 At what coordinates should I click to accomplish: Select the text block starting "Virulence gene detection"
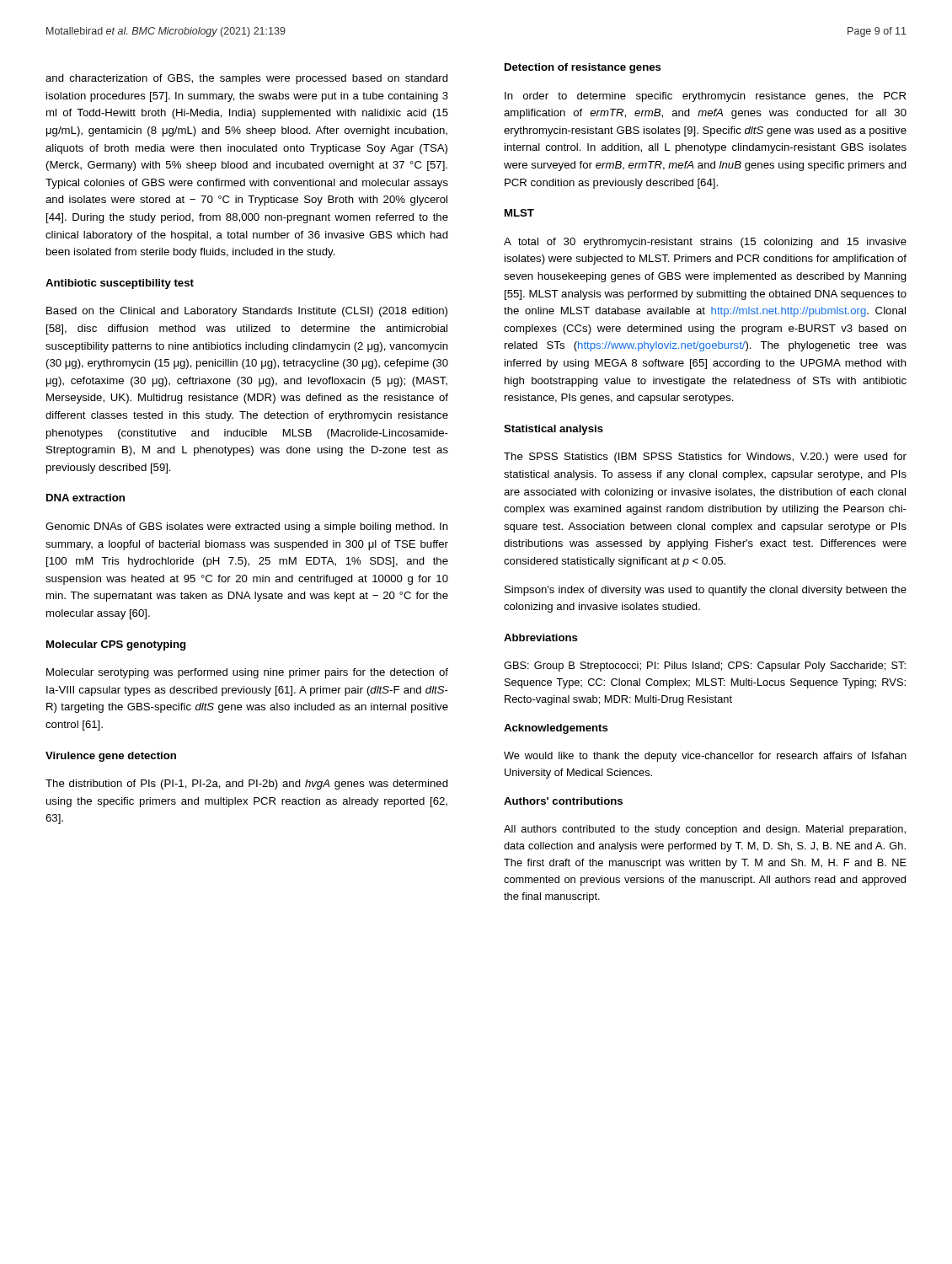pos(111,755)
